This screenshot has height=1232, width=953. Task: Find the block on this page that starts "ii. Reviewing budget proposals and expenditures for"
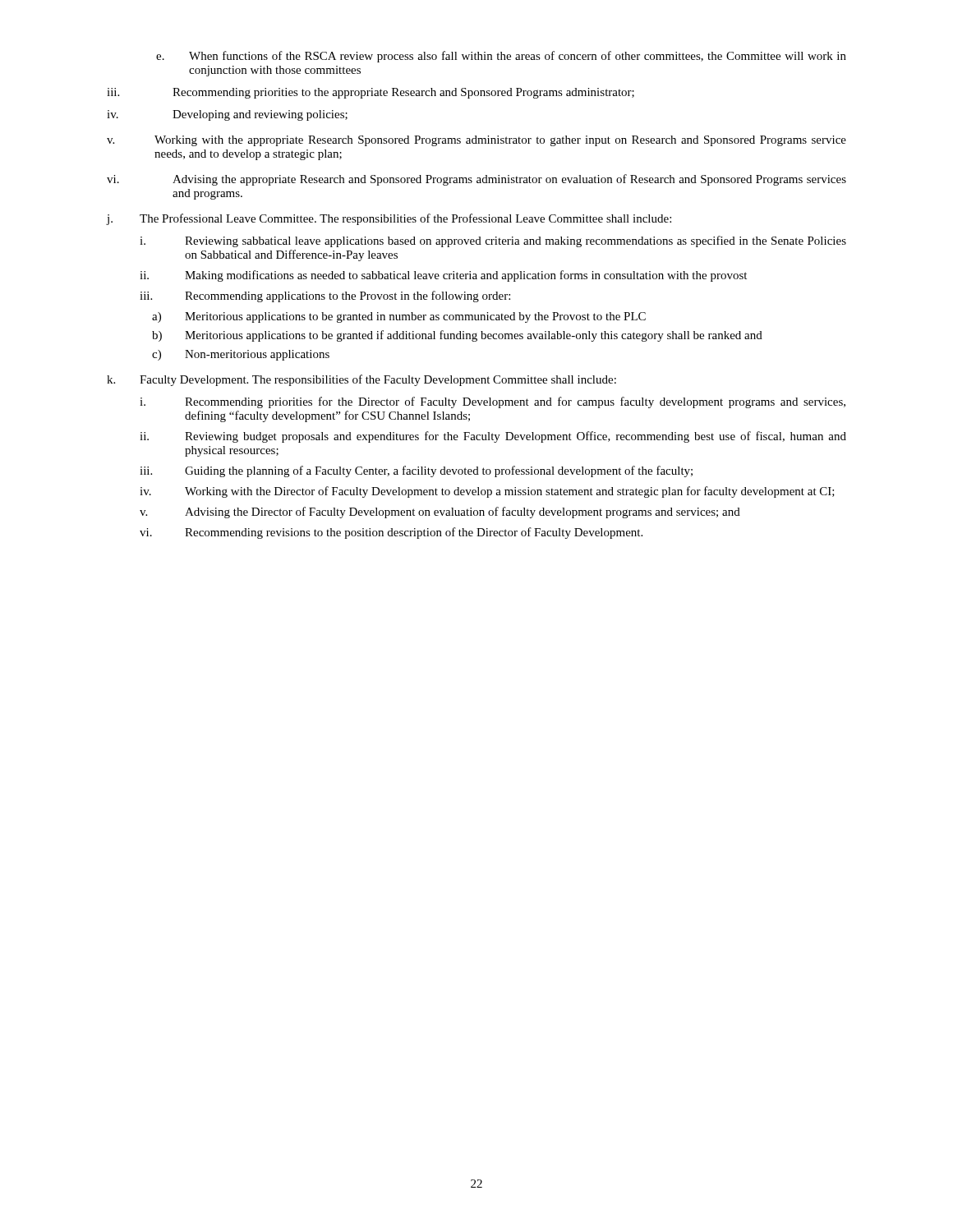tap(493, 444)
